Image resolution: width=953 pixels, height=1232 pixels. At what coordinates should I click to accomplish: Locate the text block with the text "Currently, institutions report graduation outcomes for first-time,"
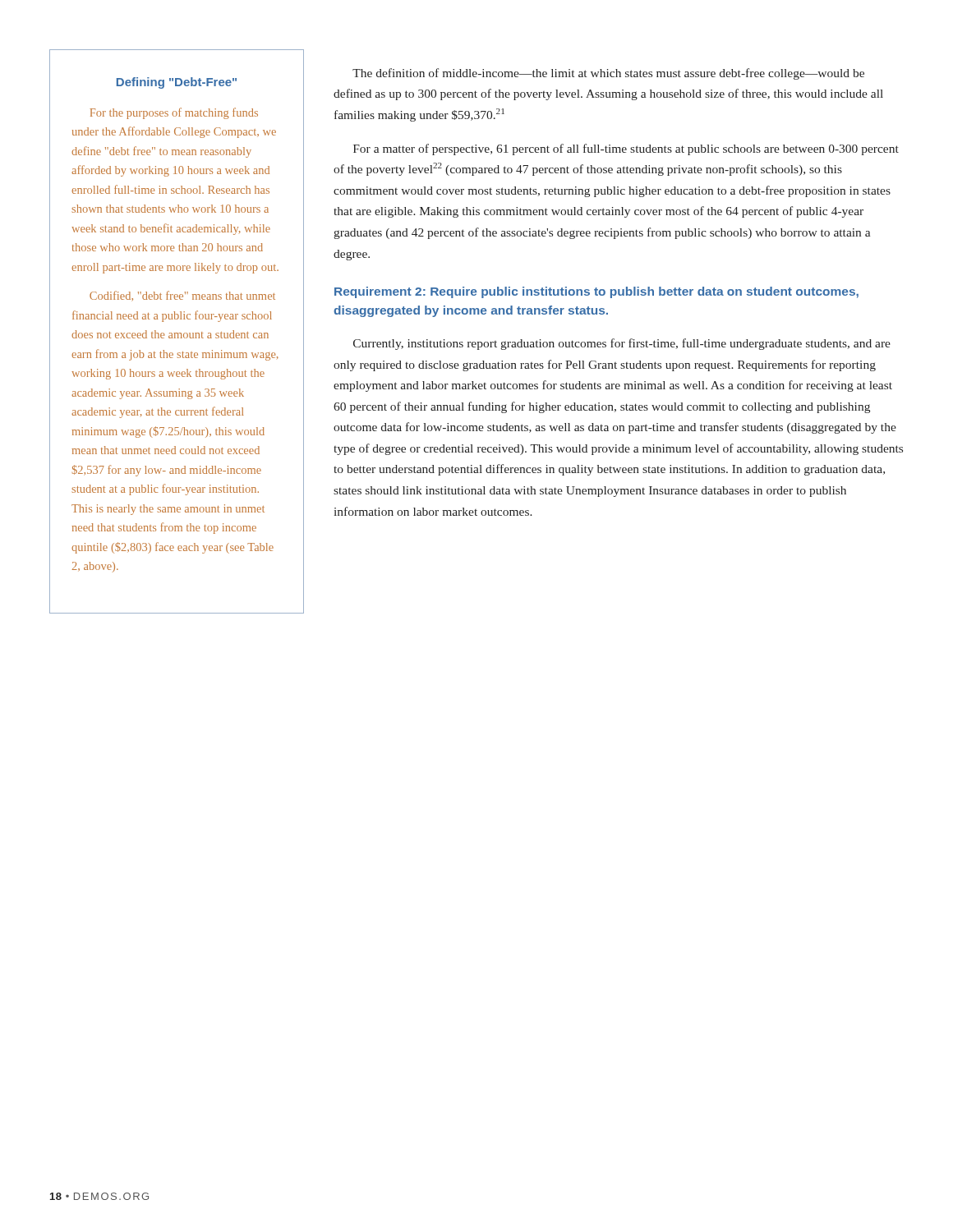click(619, 427)
